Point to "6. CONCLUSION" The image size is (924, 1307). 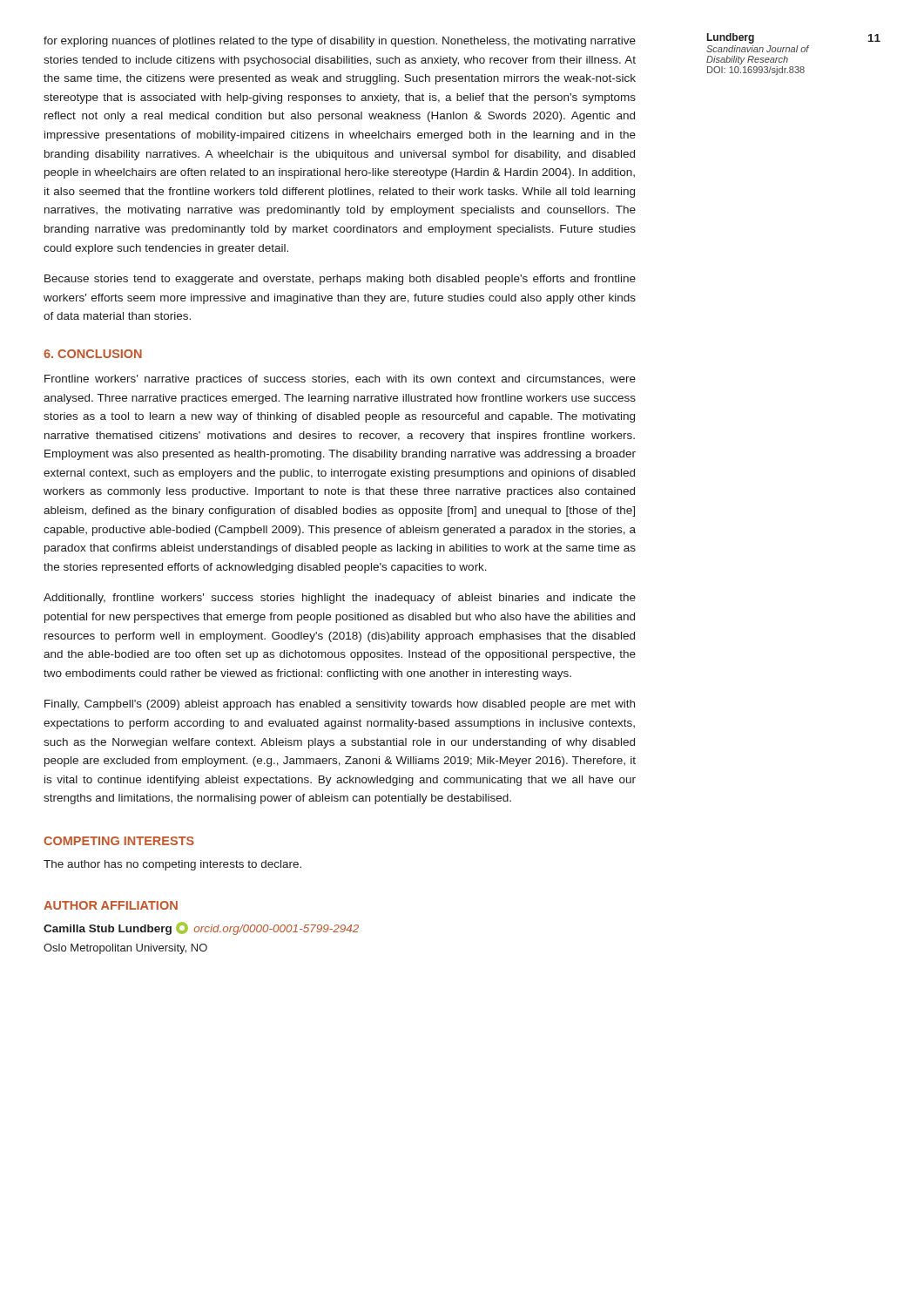pos(93,354)
